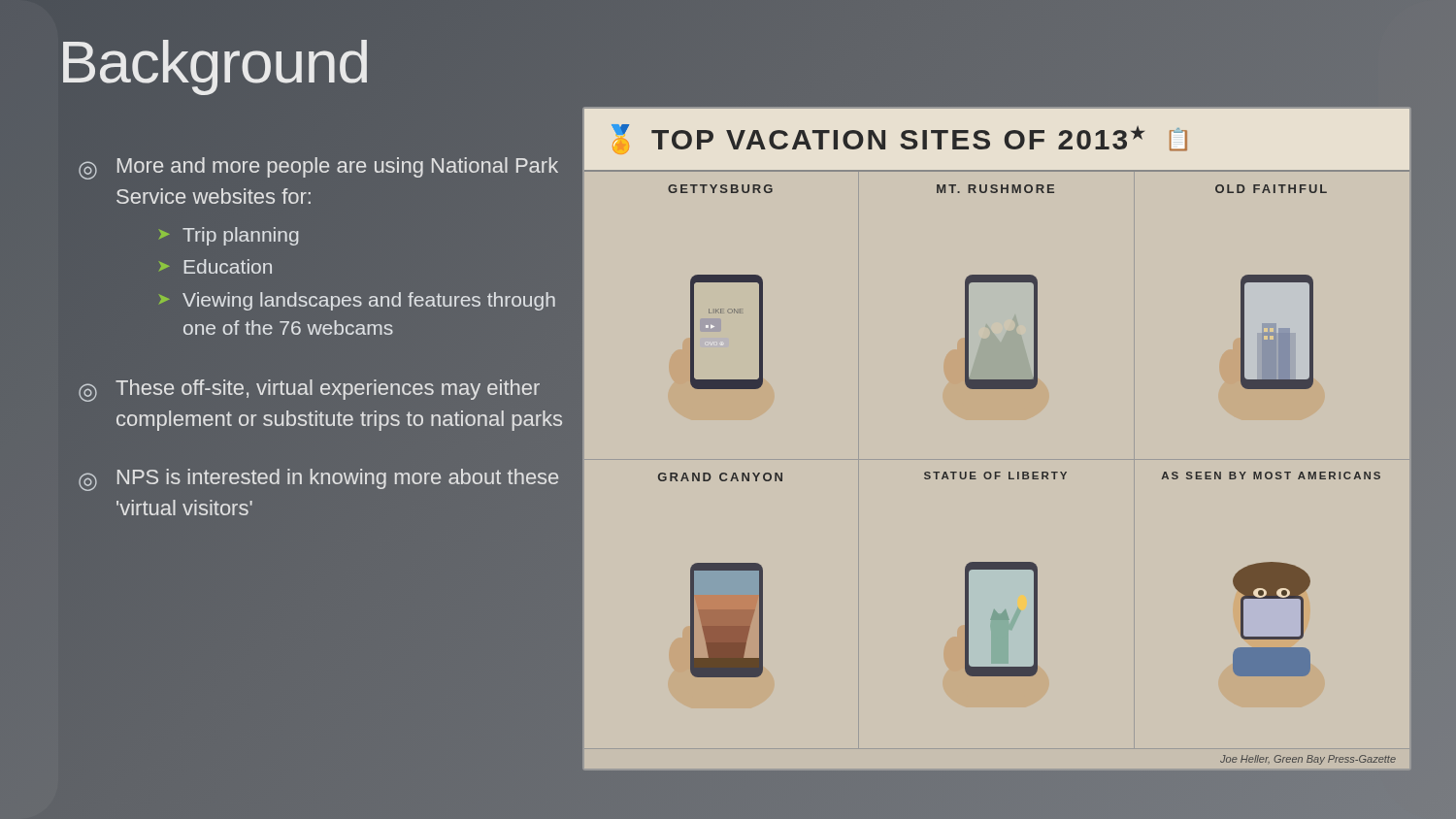
Task: Locate the region starting "➤ Viewing landscapes and features through"
Action: 360,313
